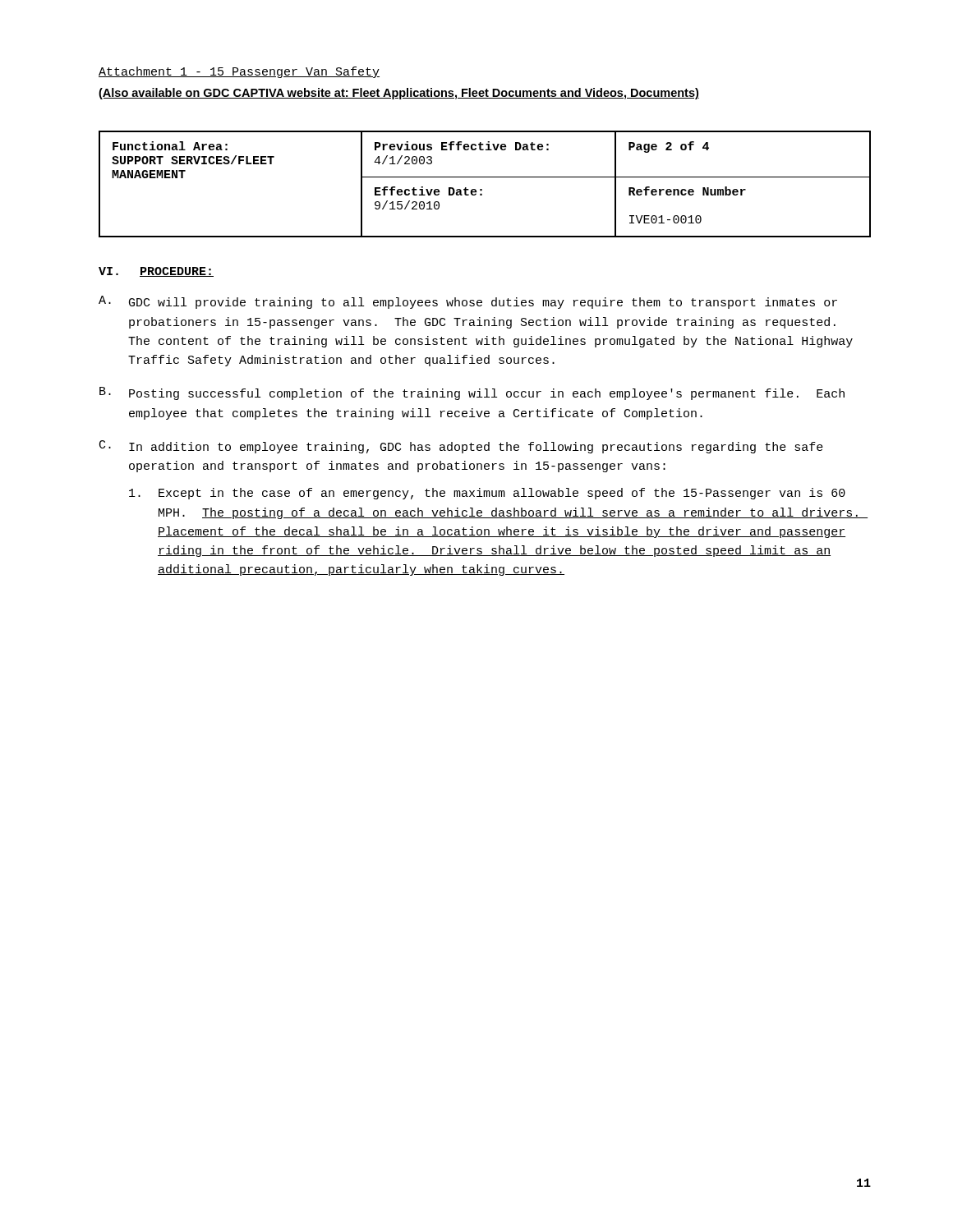This screenshot has height=1232, width=953.
Task: Select the table that reads "Previous Effective Date:"
Action: pyautogui.click(x=485, y=184)
